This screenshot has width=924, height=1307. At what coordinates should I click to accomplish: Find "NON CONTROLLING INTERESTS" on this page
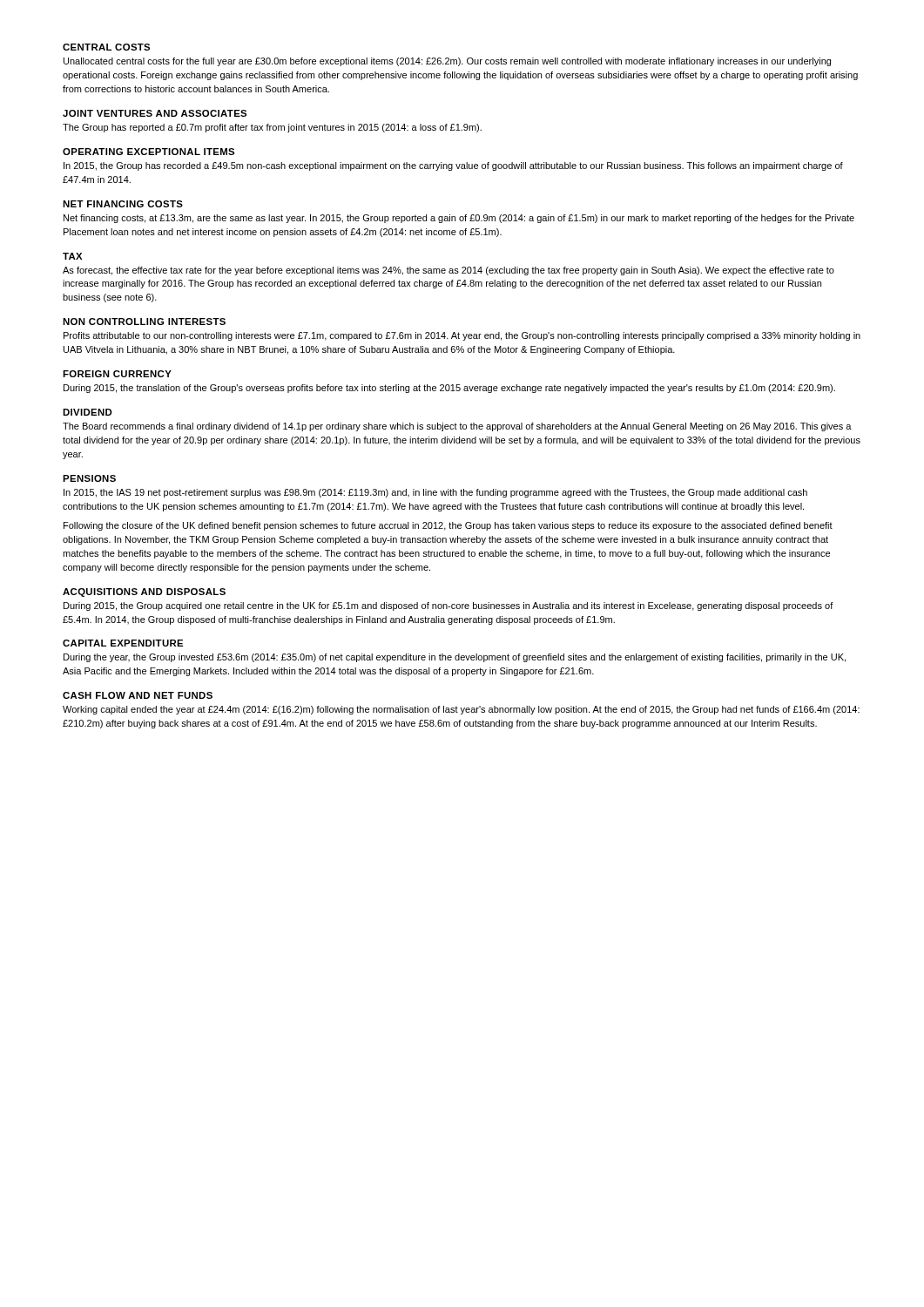pyautogui.click(x=144, y=322)
